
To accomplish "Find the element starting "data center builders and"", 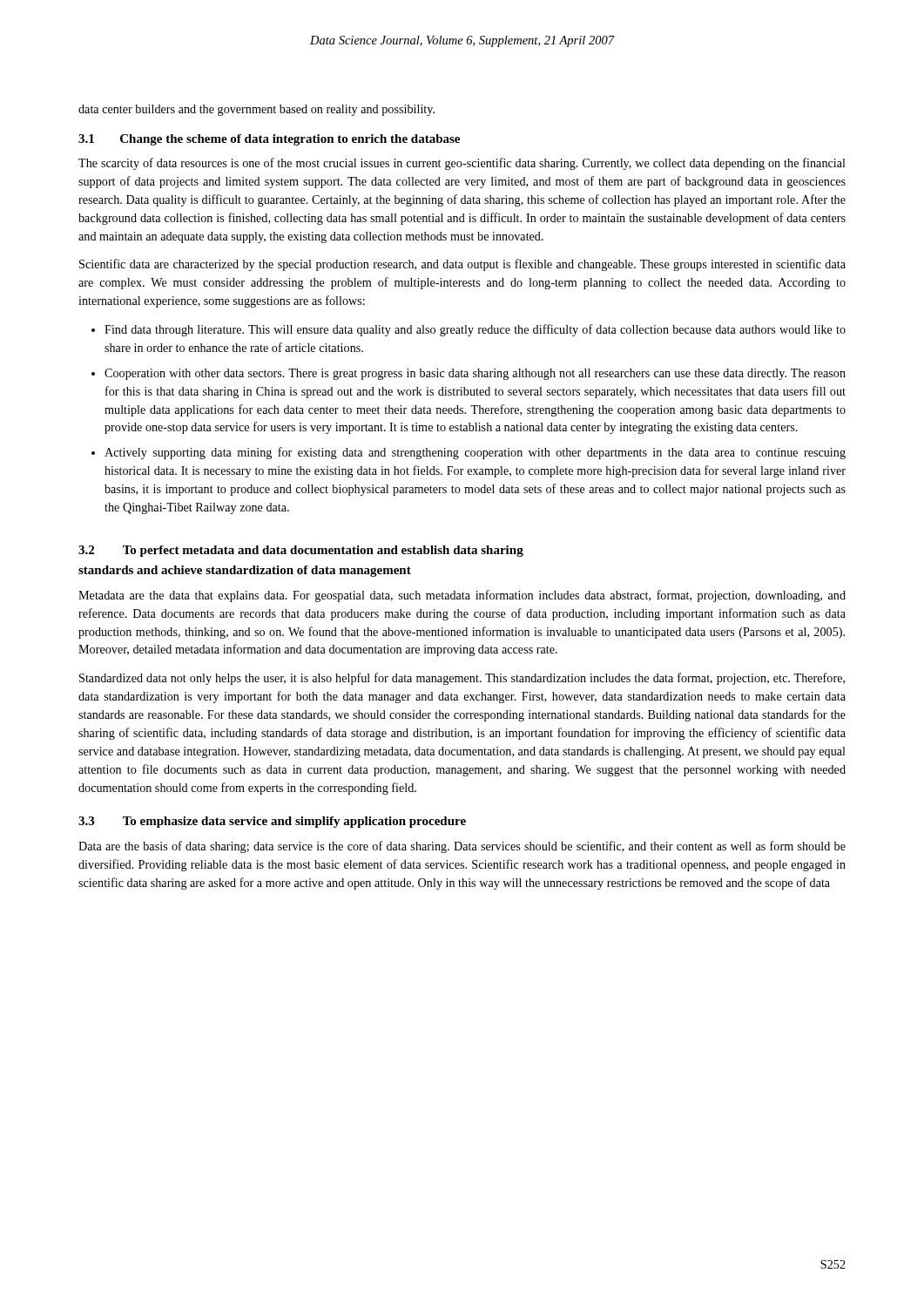I will tap(257, 109).
